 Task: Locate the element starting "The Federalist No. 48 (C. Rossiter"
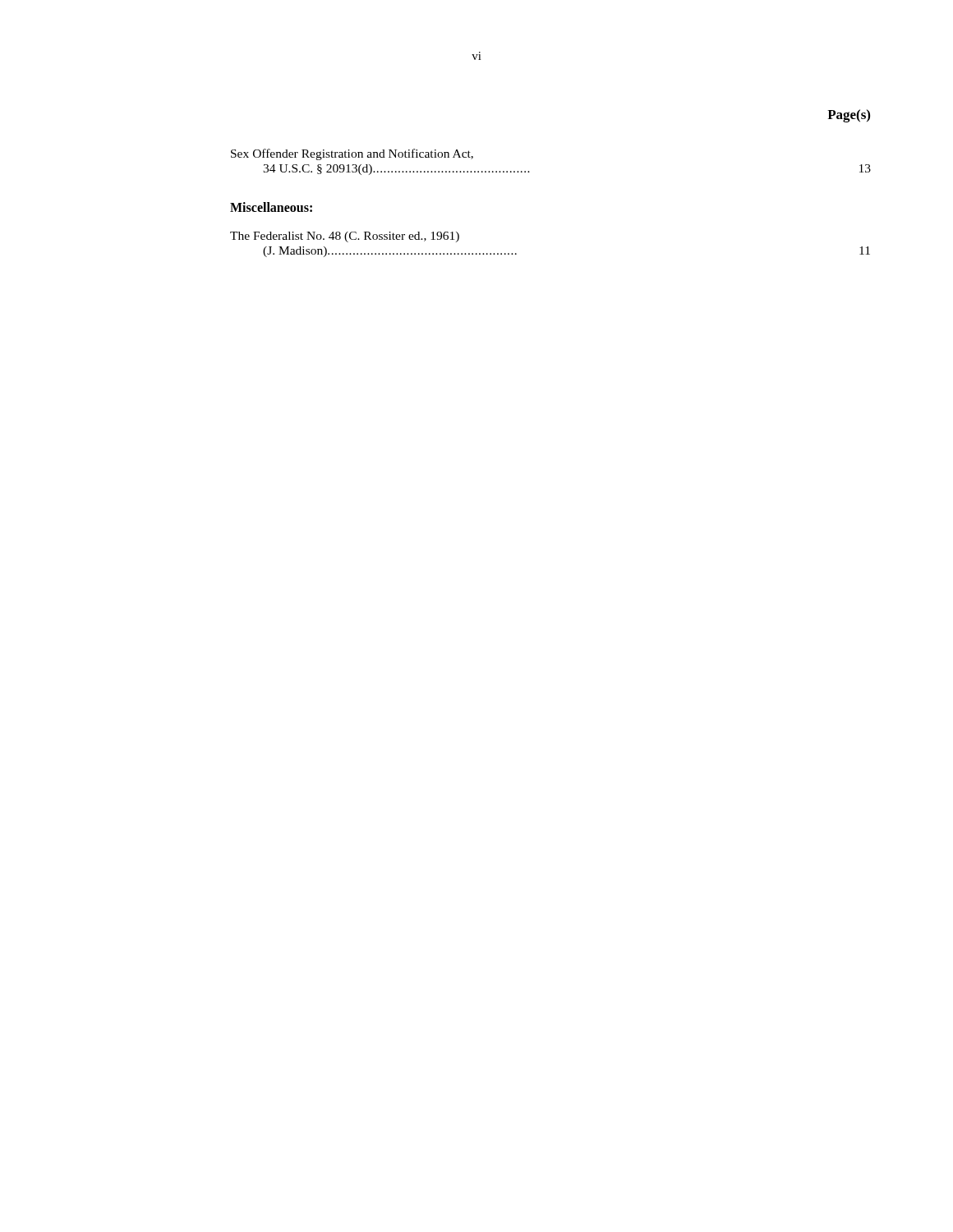pyautogui.click(x=345, y=237)
